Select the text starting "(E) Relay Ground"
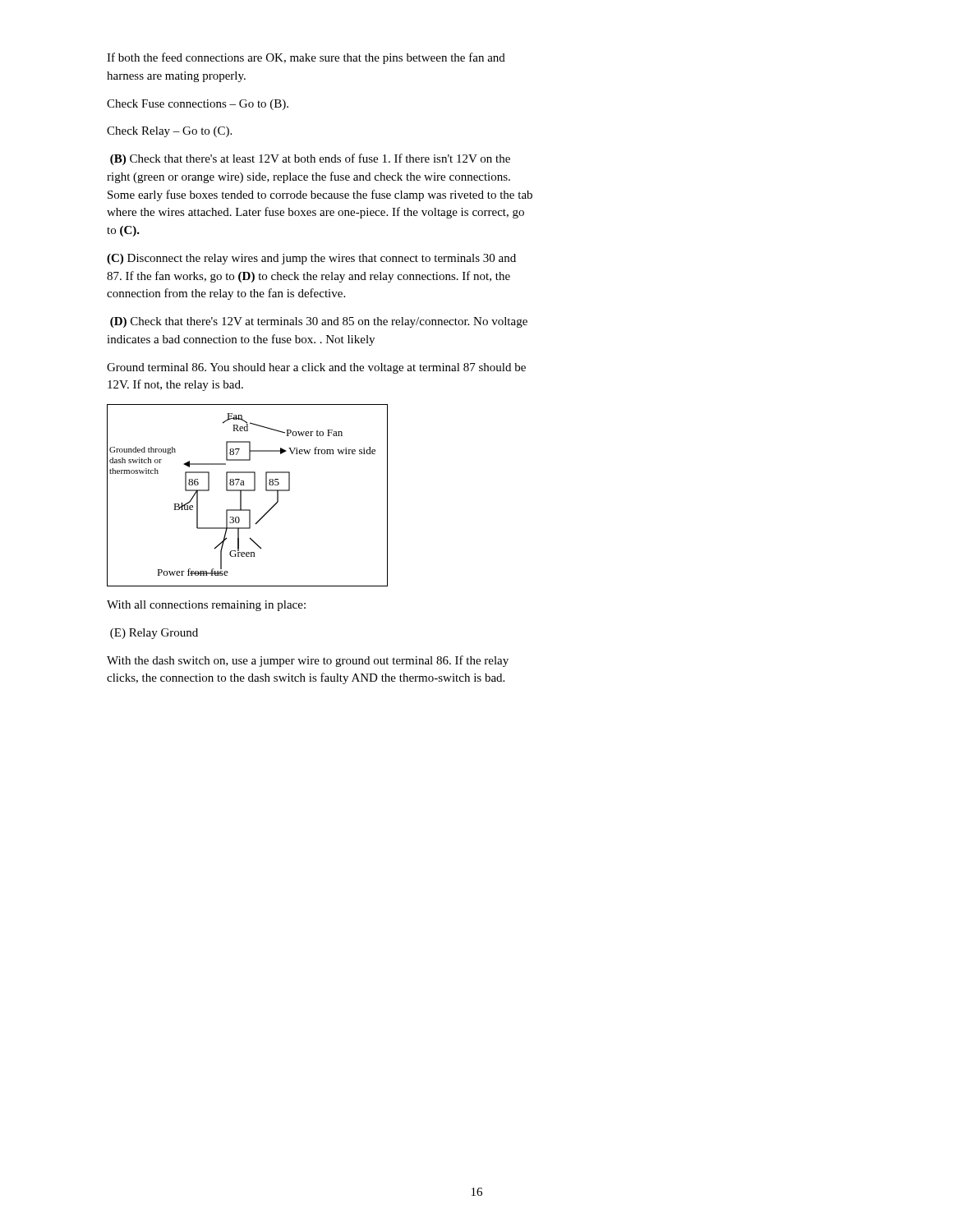The image size is (953, 1232). click(152, 632)
